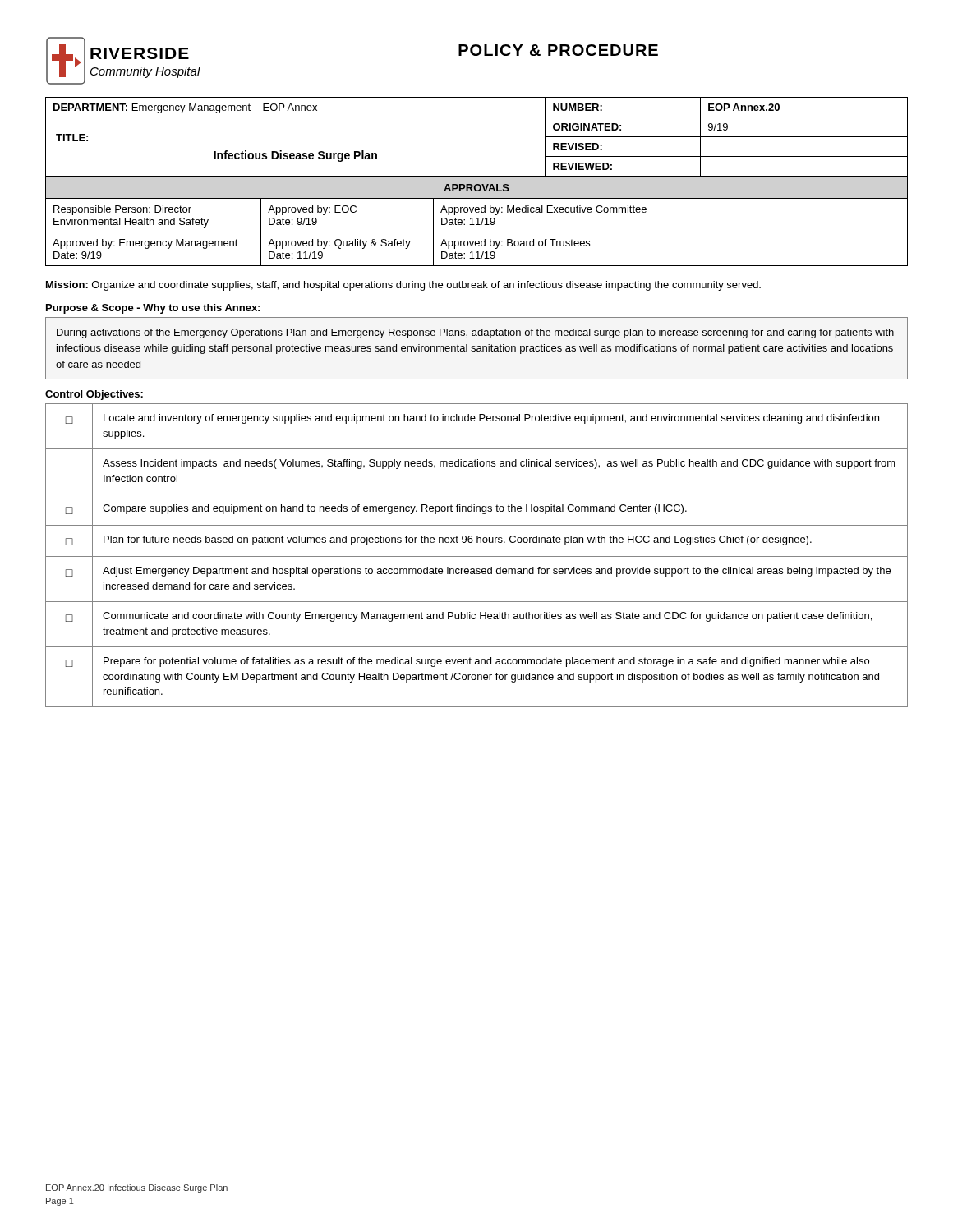Find the block starting "Mission: Organize and coordinate supplies, staff,"
The height and width of the screenshot is (1232, 953).
point(403,285)
